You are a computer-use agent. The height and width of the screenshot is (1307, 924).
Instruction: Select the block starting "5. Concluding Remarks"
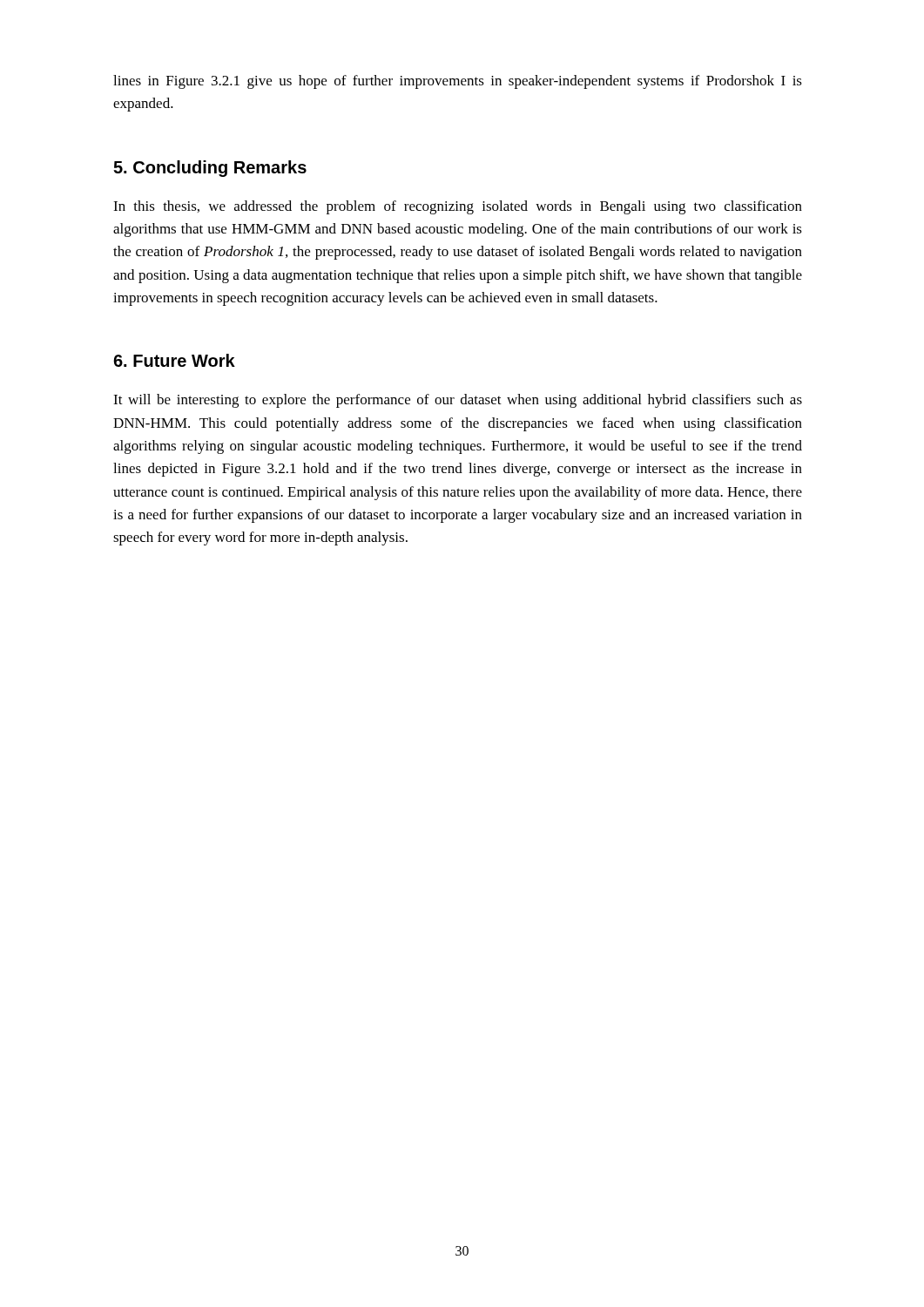(210, 167)
